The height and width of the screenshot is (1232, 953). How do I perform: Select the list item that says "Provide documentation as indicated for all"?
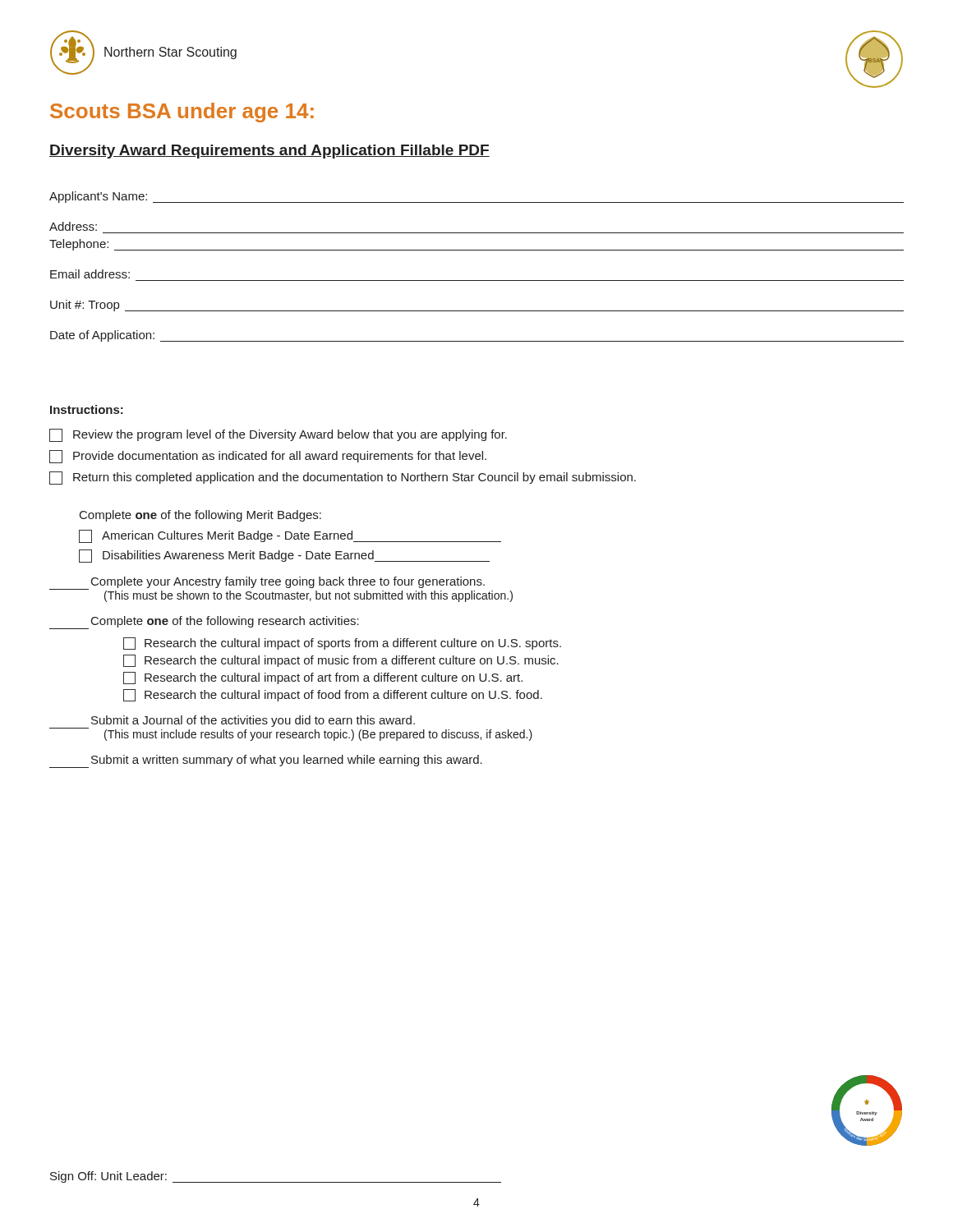click(x=268, y=456)
